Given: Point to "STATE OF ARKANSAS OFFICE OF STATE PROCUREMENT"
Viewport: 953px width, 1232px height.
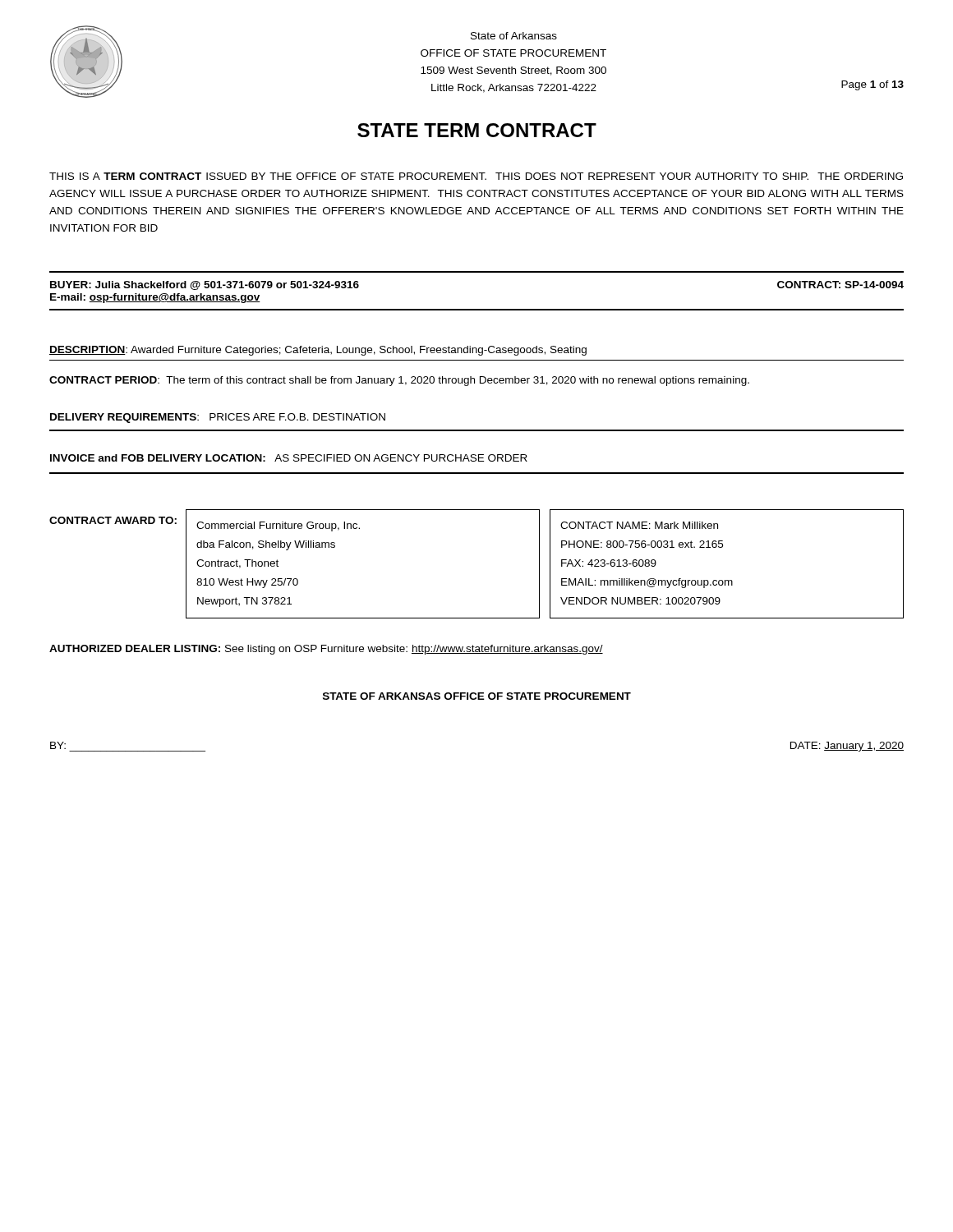Looking at the screenshot, I should (476, 696).
